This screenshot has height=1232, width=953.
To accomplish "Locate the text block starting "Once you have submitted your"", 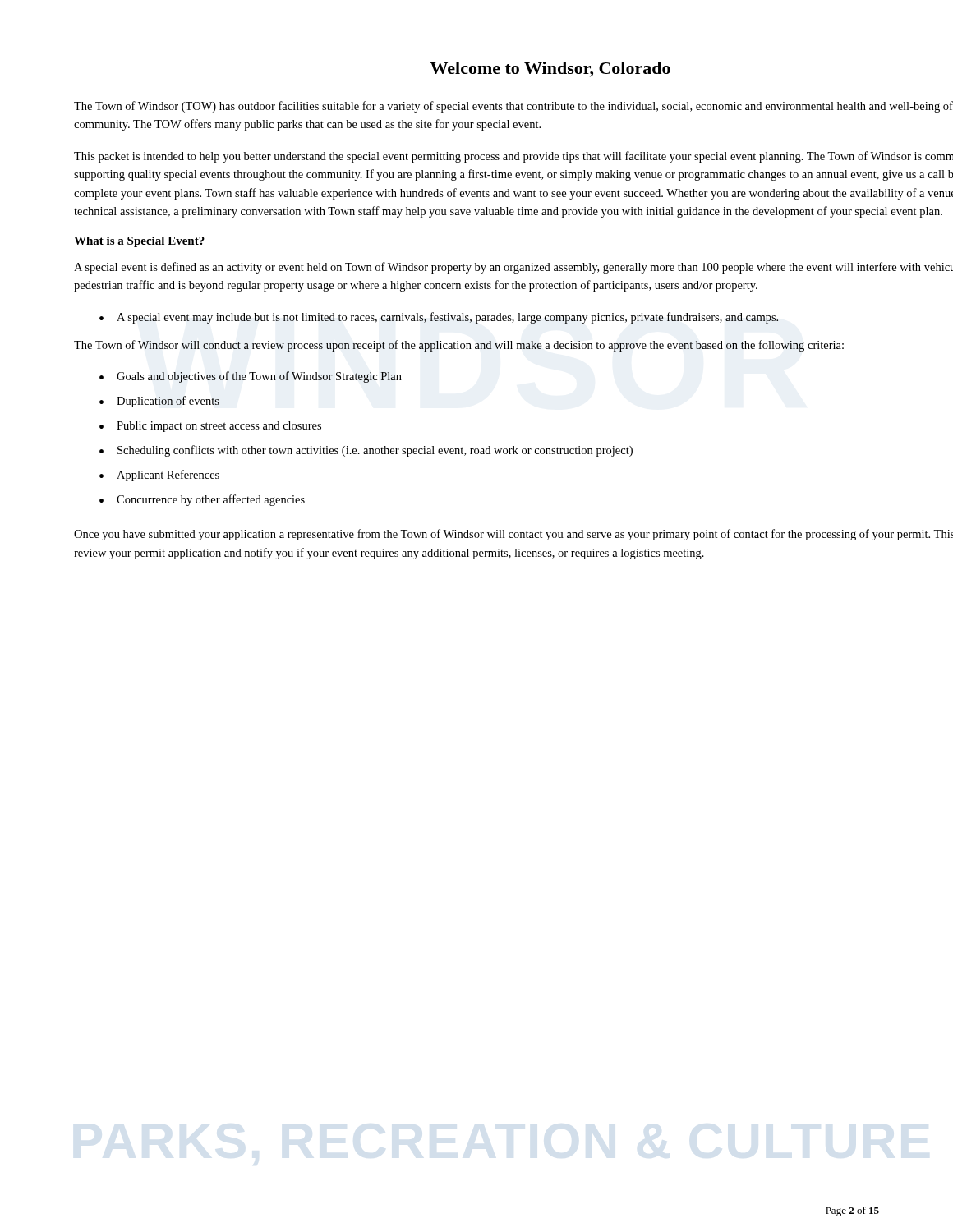I will click(513, 543).
